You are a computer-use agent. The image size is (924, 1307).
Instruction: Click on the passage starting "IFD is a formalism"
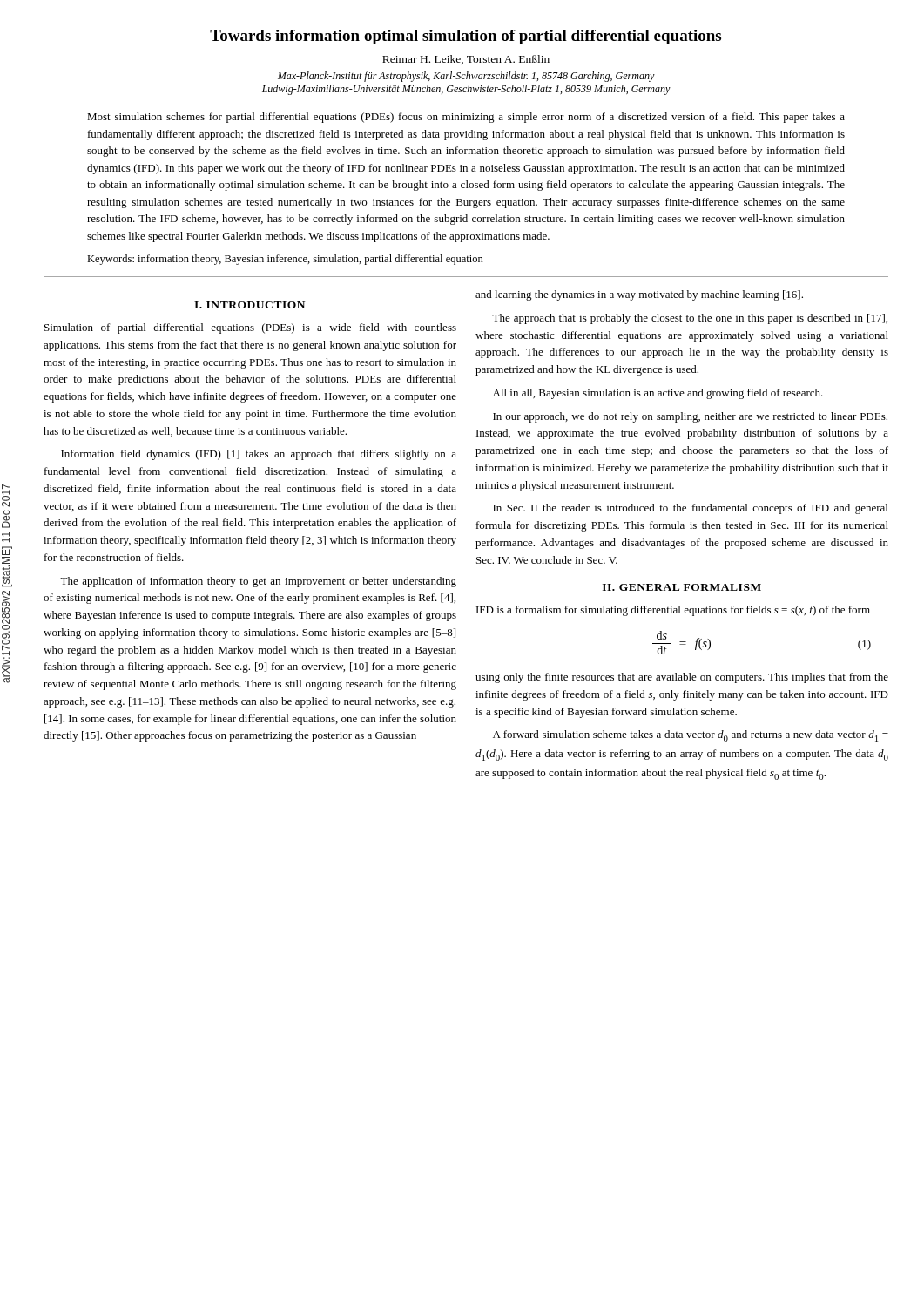coord(682,610)
